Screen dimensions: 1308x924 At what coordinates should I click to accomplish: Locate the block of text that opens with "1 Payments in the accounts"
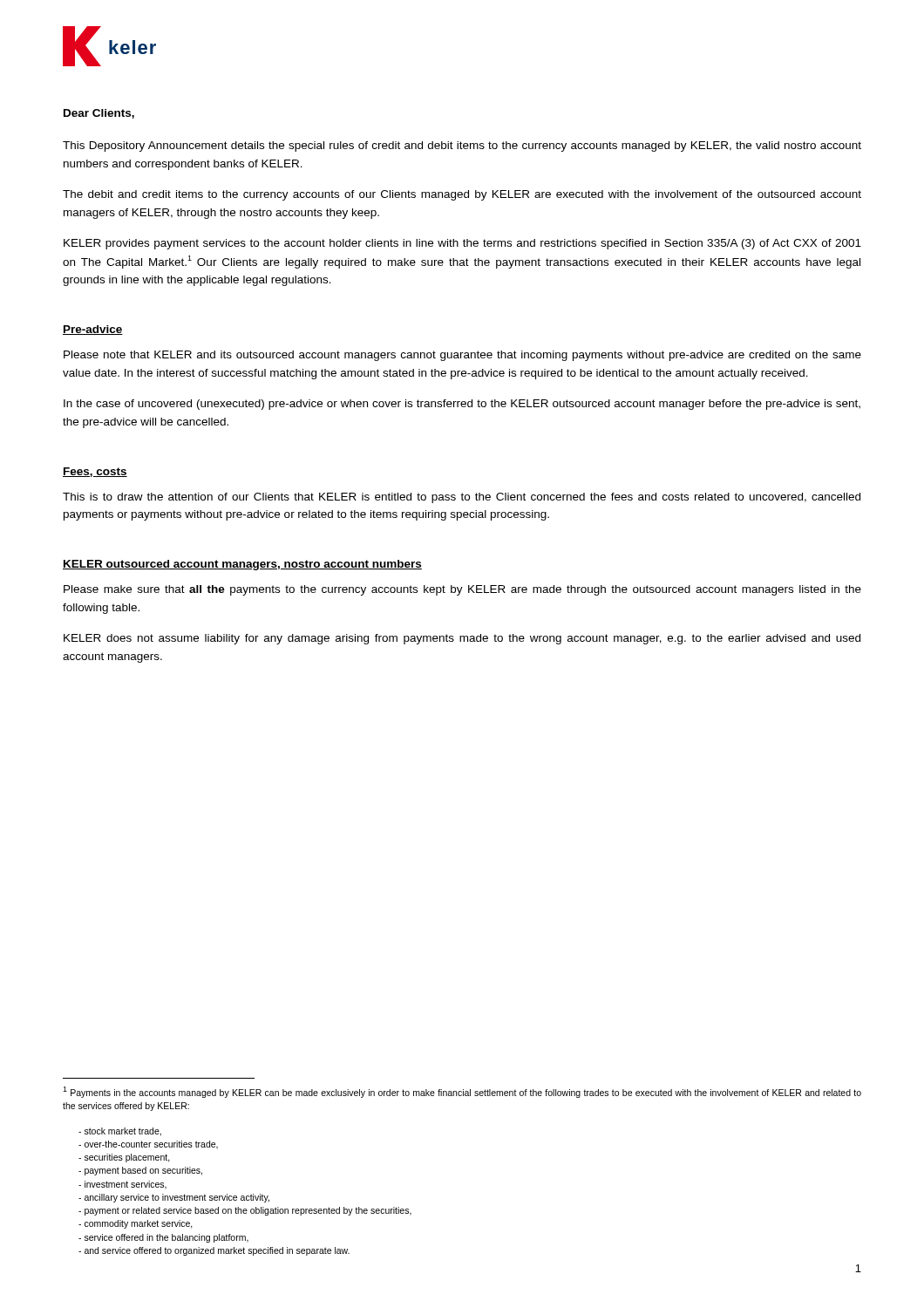(462, 1092)
